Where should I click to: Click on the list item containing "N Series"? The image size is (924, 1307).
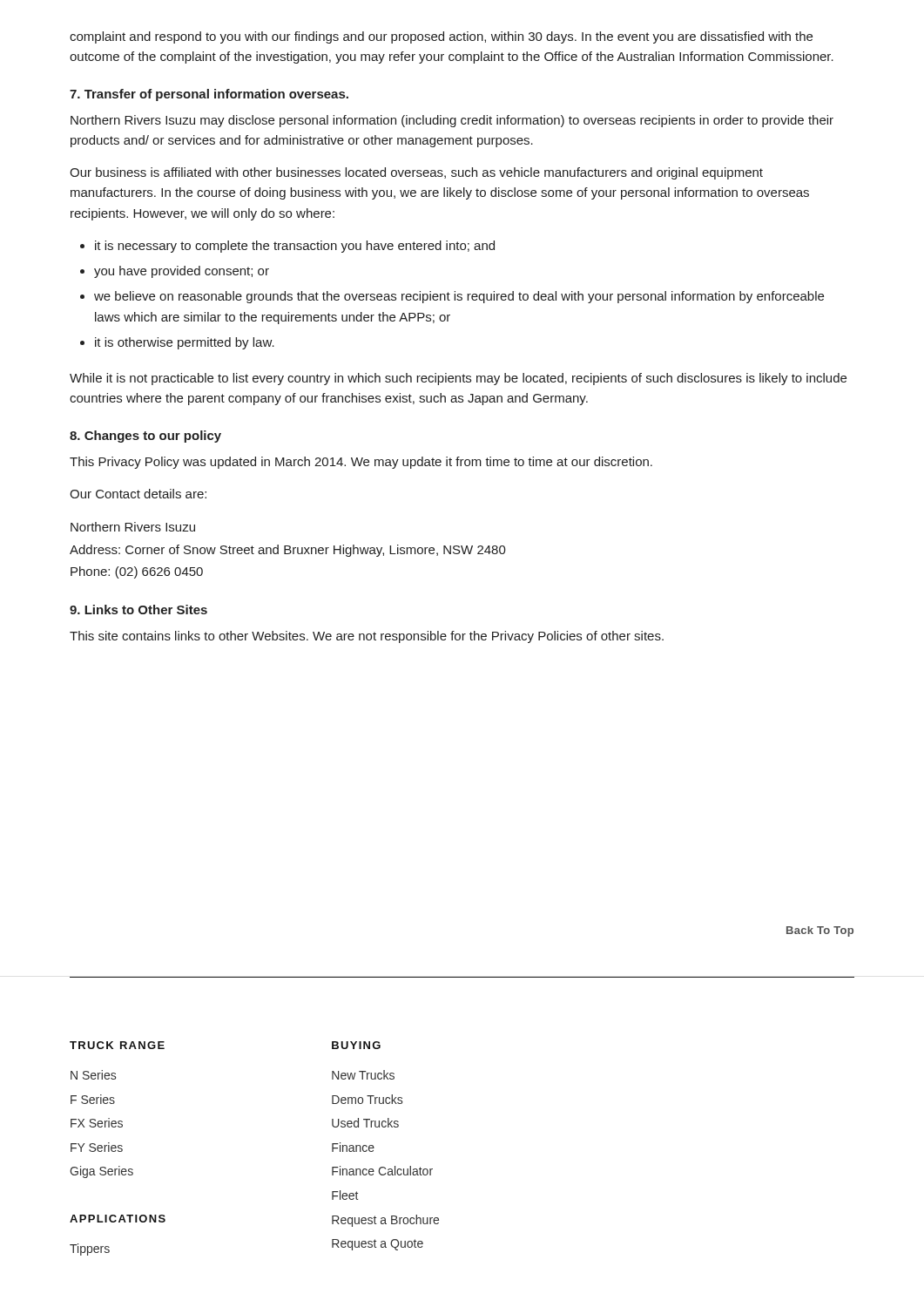click(x=93, y=1075)
